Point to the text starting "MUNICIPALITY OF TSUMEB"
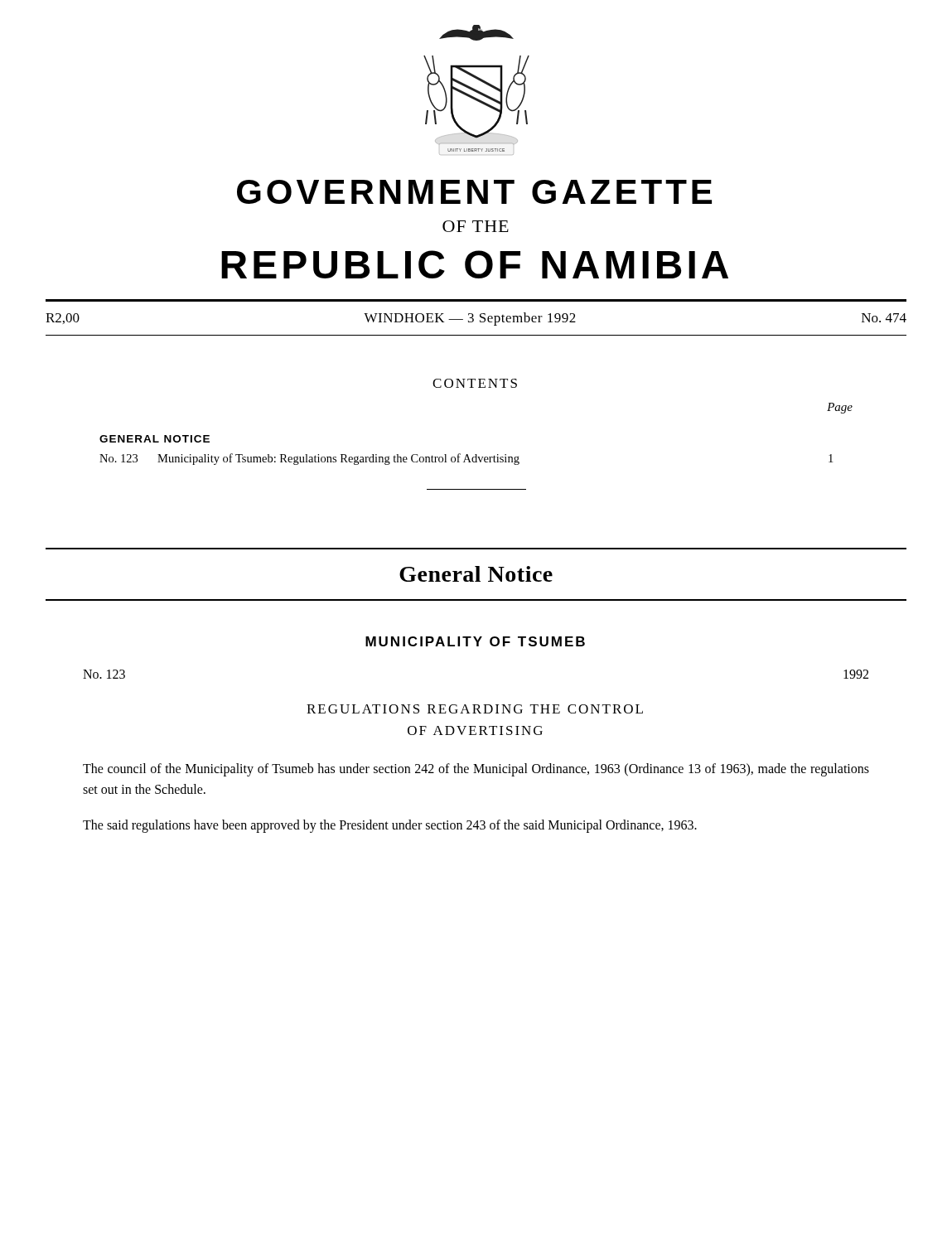This screenshot has height=1243, width=952. [476, 642]
